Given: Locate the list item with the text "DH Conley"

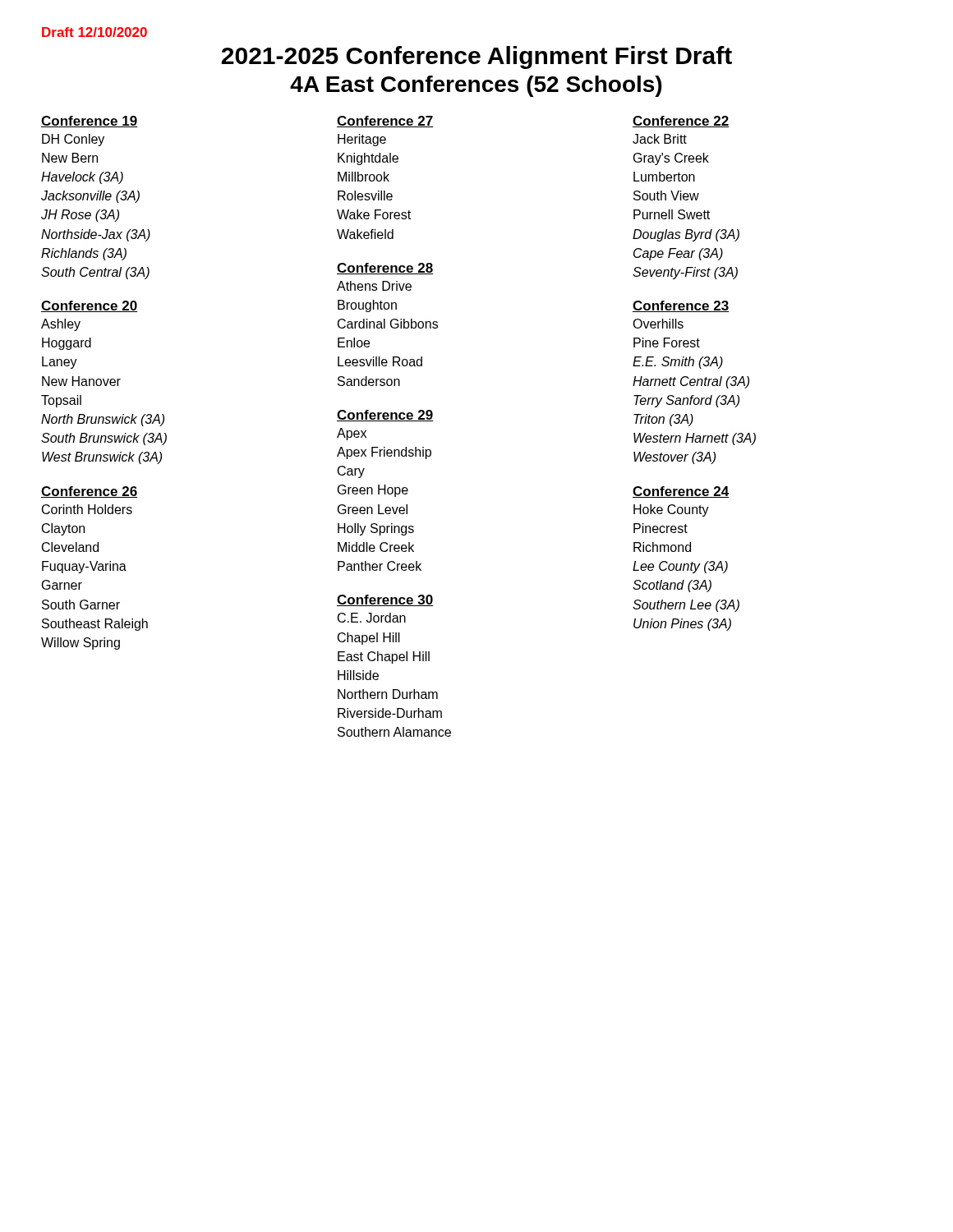Looking at the screenshot, I should point(73,139).
